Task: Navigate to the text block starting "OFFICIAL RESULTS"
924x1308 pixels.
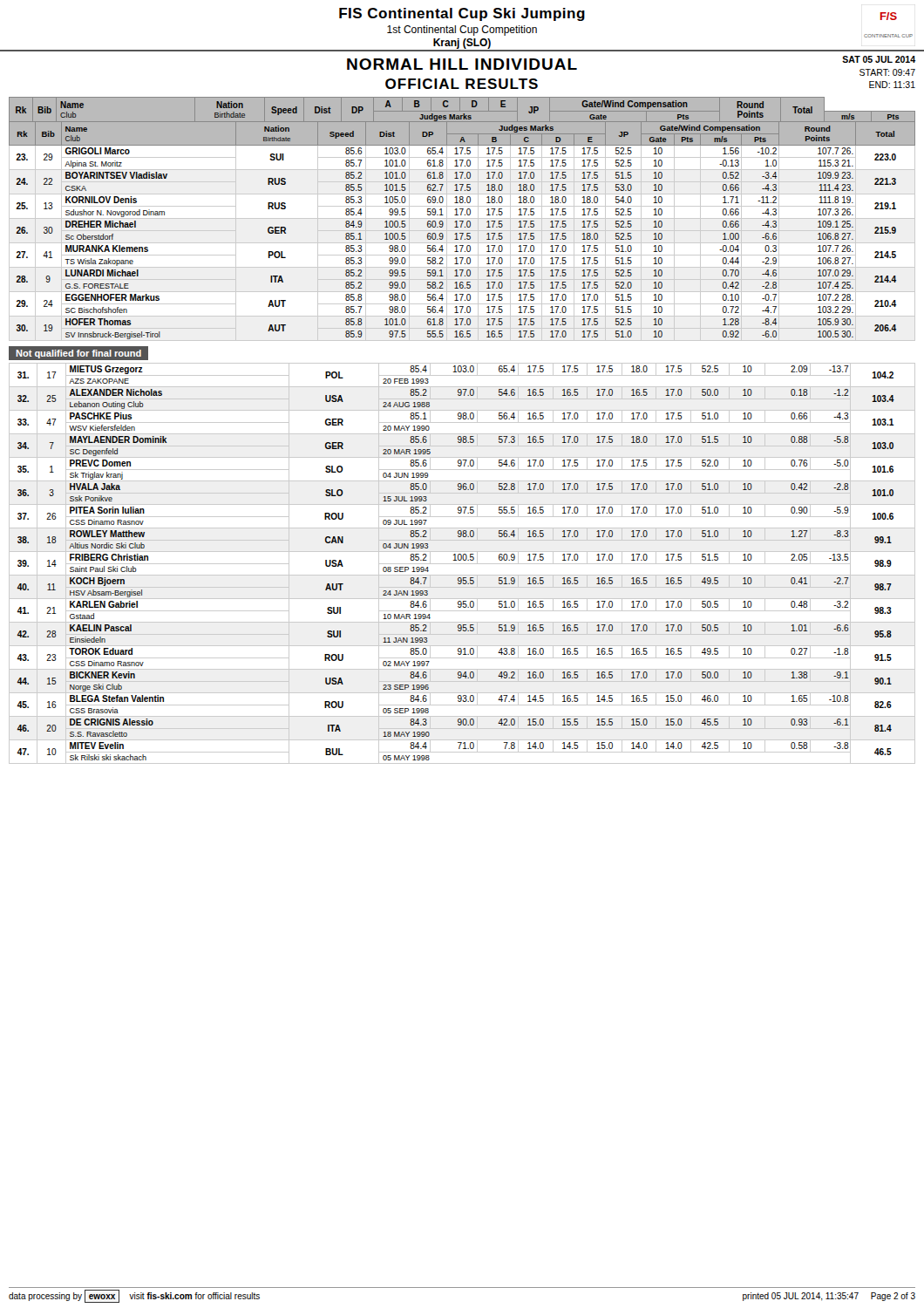Action: [462, 84]
